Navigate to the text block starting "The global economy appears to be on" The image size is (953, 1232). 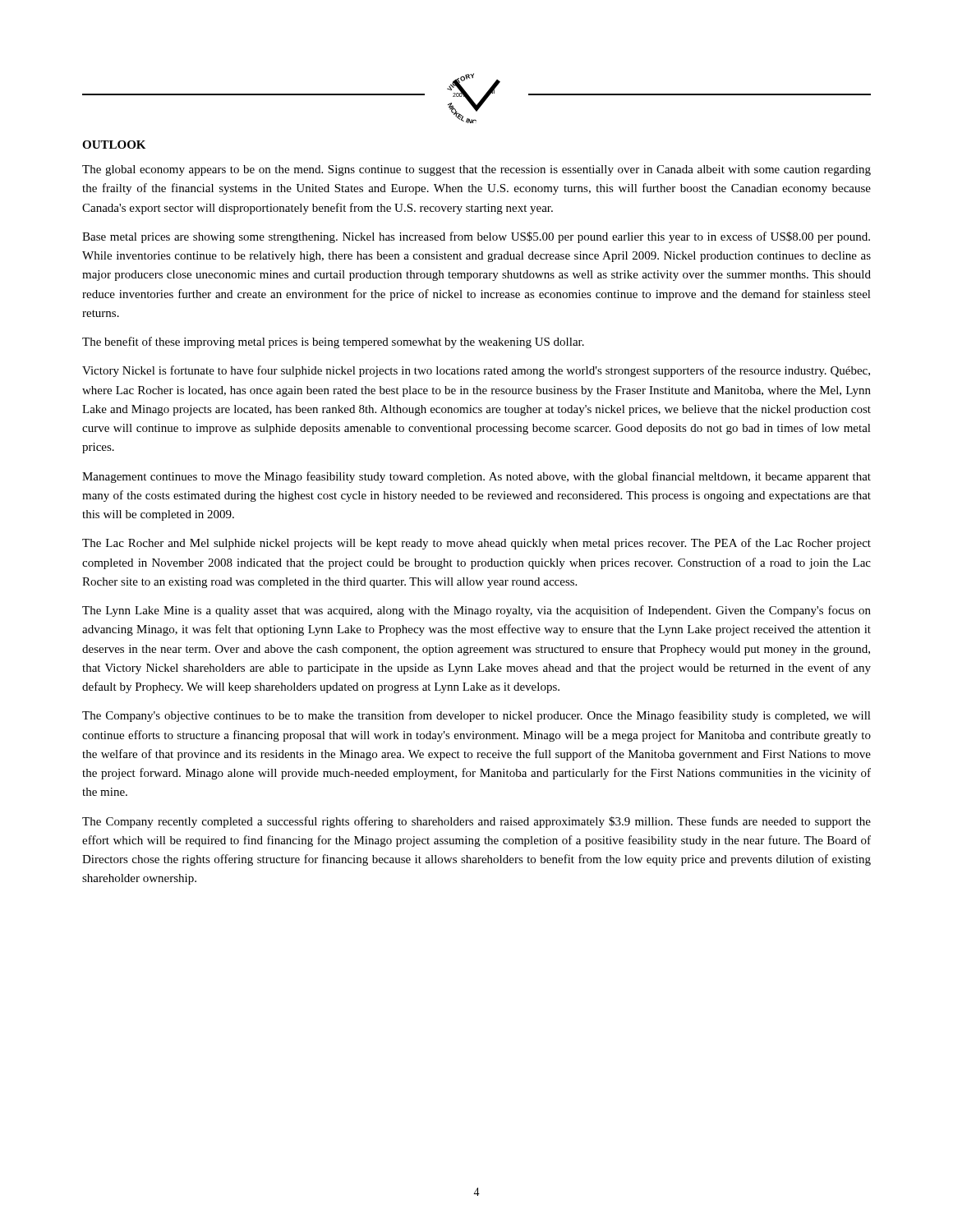click(x=476, y=188)
